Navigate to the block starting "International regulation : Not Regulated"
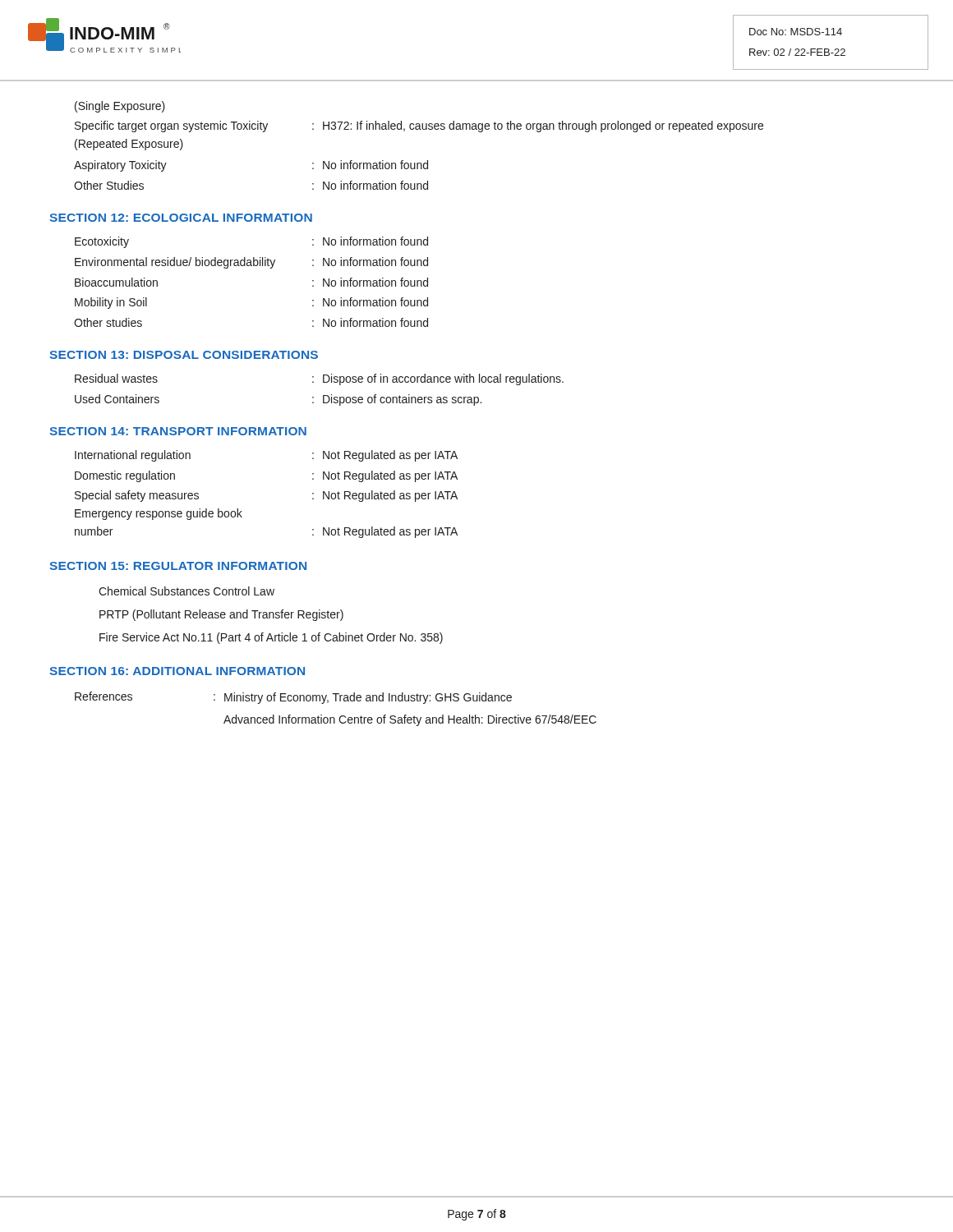 point(132,455)
